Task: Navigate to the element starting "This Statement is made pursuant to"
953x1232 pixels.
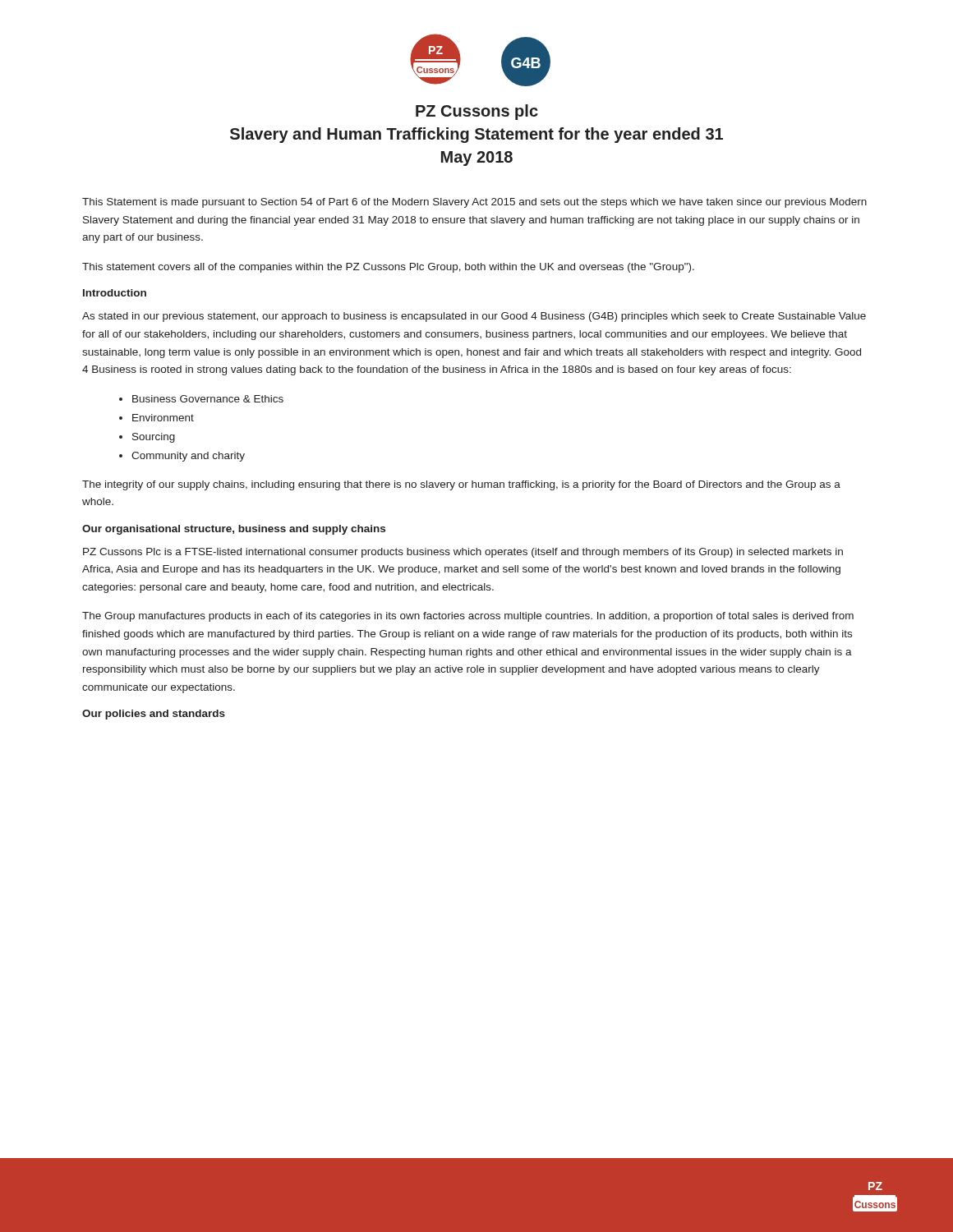Action: (475, 219)
